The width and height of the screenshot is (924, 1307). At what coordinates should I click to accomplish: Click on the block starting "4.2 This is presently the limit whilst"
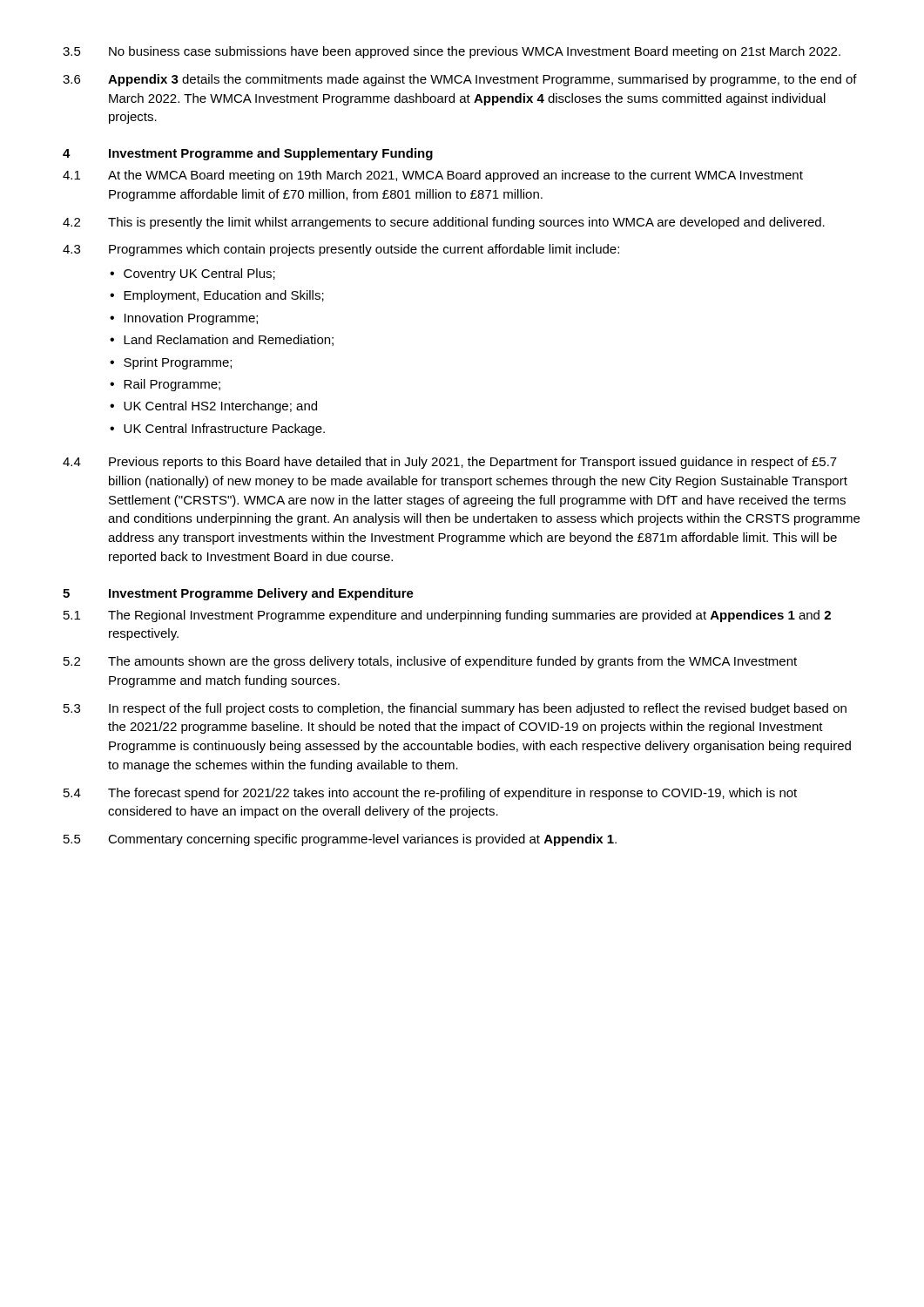462,222
